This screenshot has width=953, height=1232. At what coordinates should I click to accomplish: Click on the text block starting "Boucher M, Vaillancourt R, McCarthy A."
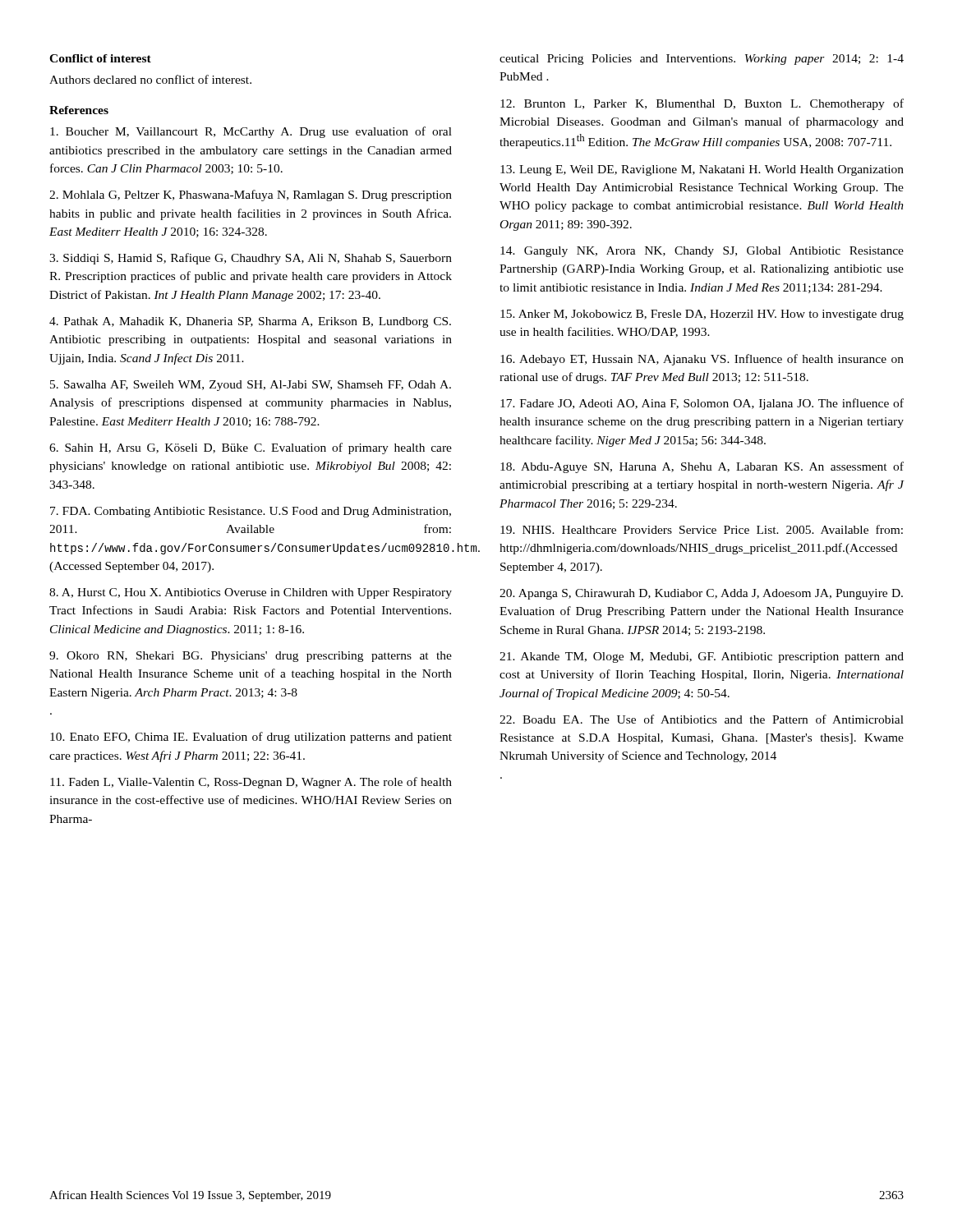click(251, 150)
